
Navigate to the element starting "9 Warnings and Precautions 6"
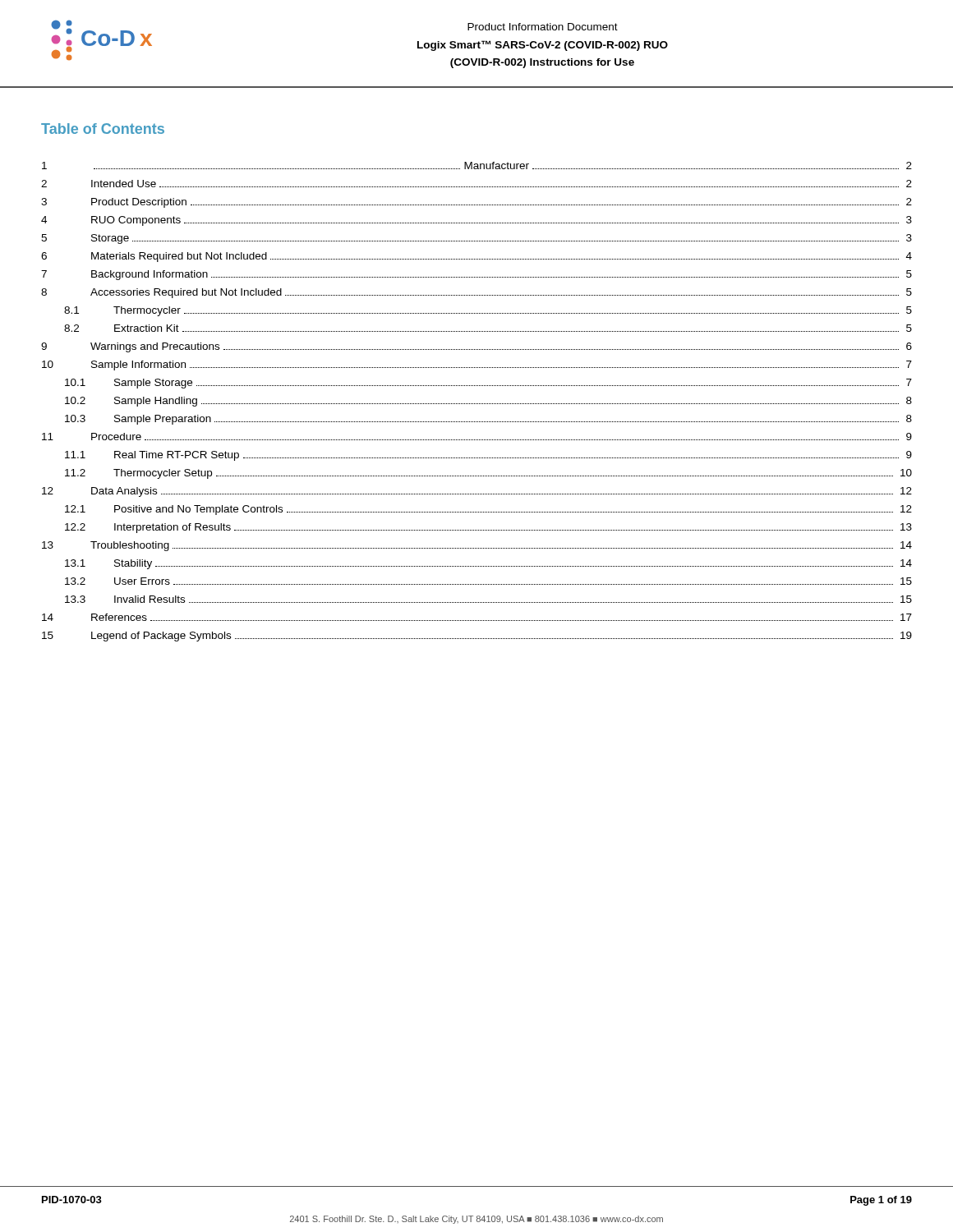(476, 346)
